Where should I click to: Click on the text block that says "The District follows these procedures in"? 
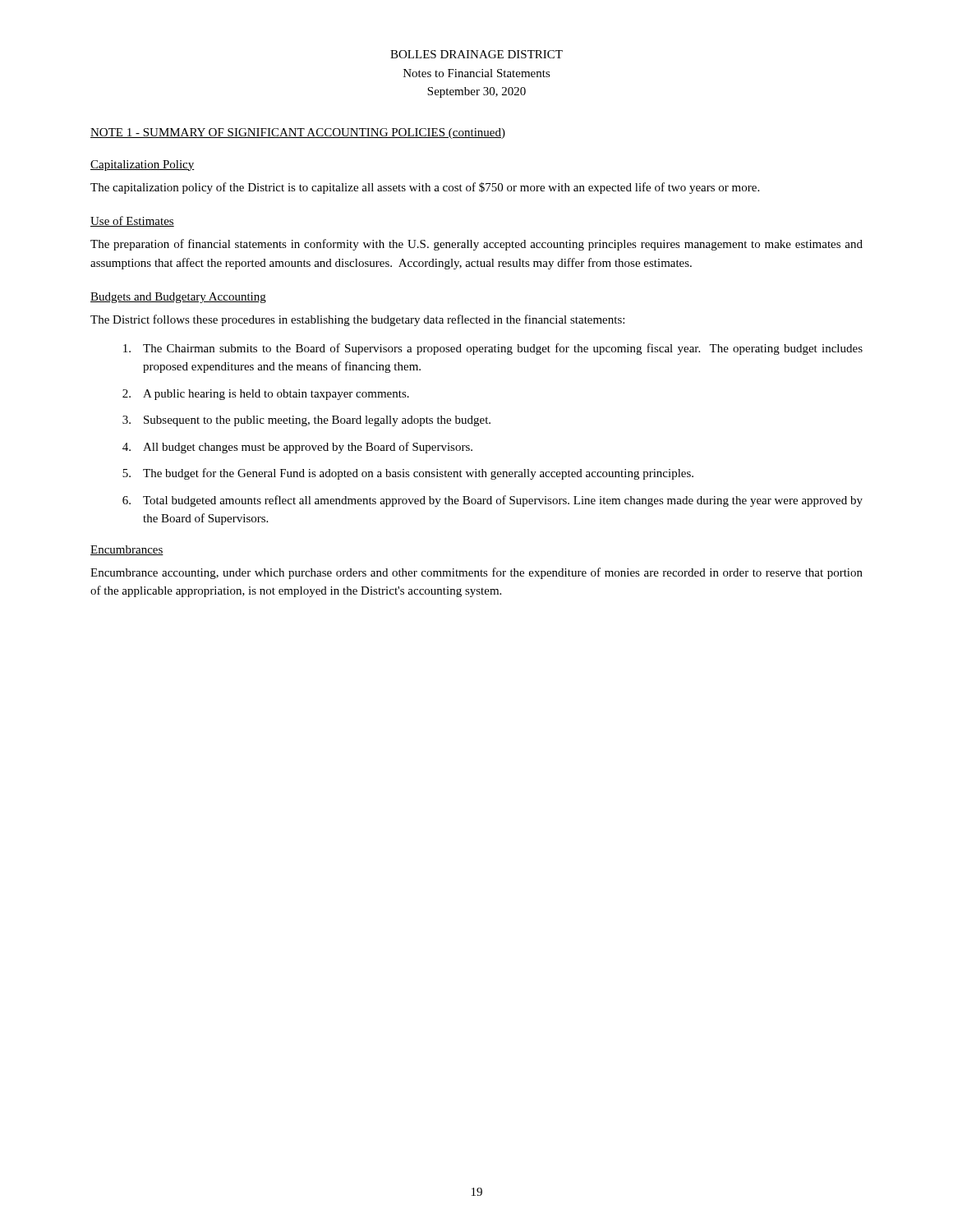coord(358,320)
